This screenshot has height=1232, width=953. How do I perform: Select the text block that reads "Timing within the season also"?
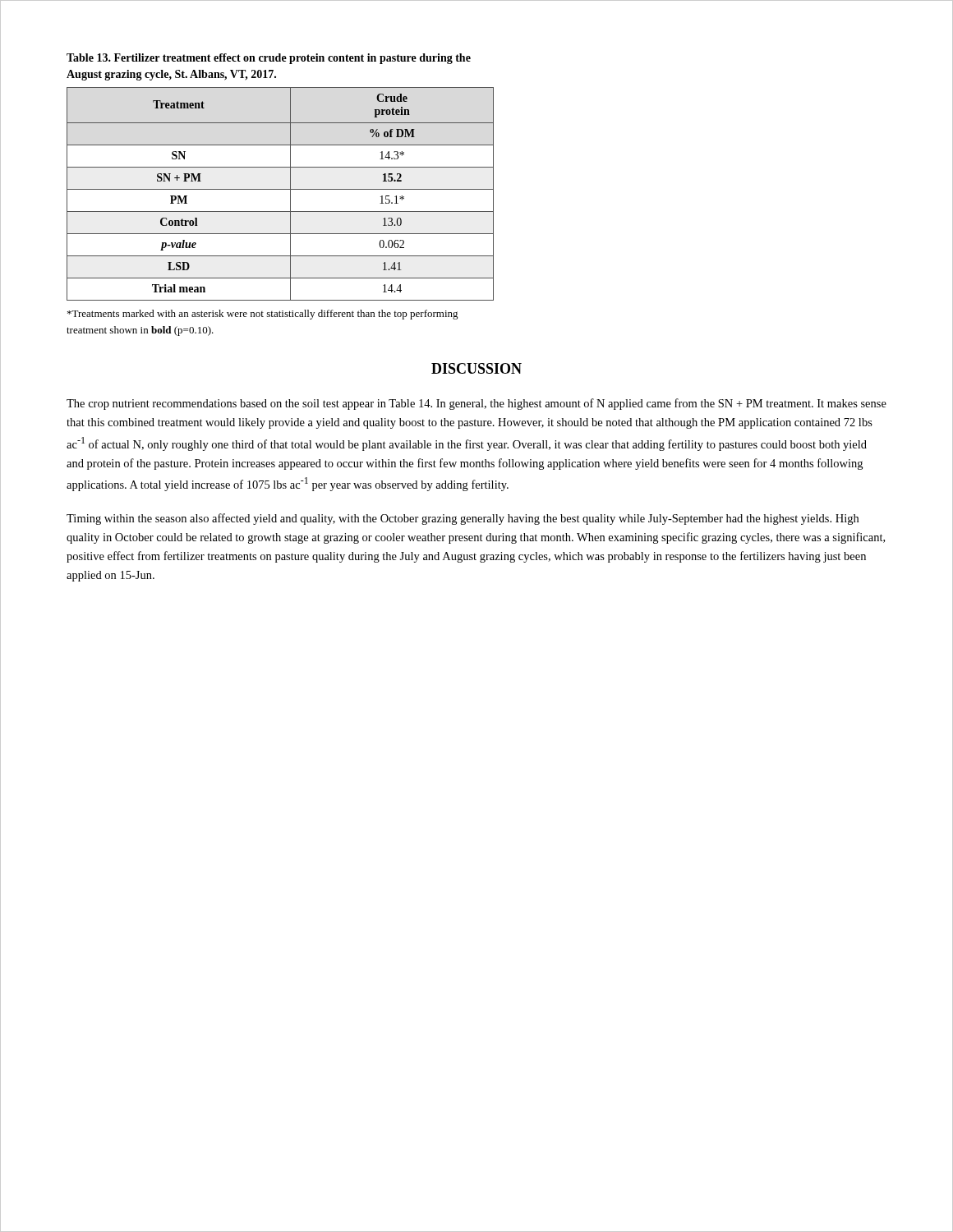(x=476, y=547)
